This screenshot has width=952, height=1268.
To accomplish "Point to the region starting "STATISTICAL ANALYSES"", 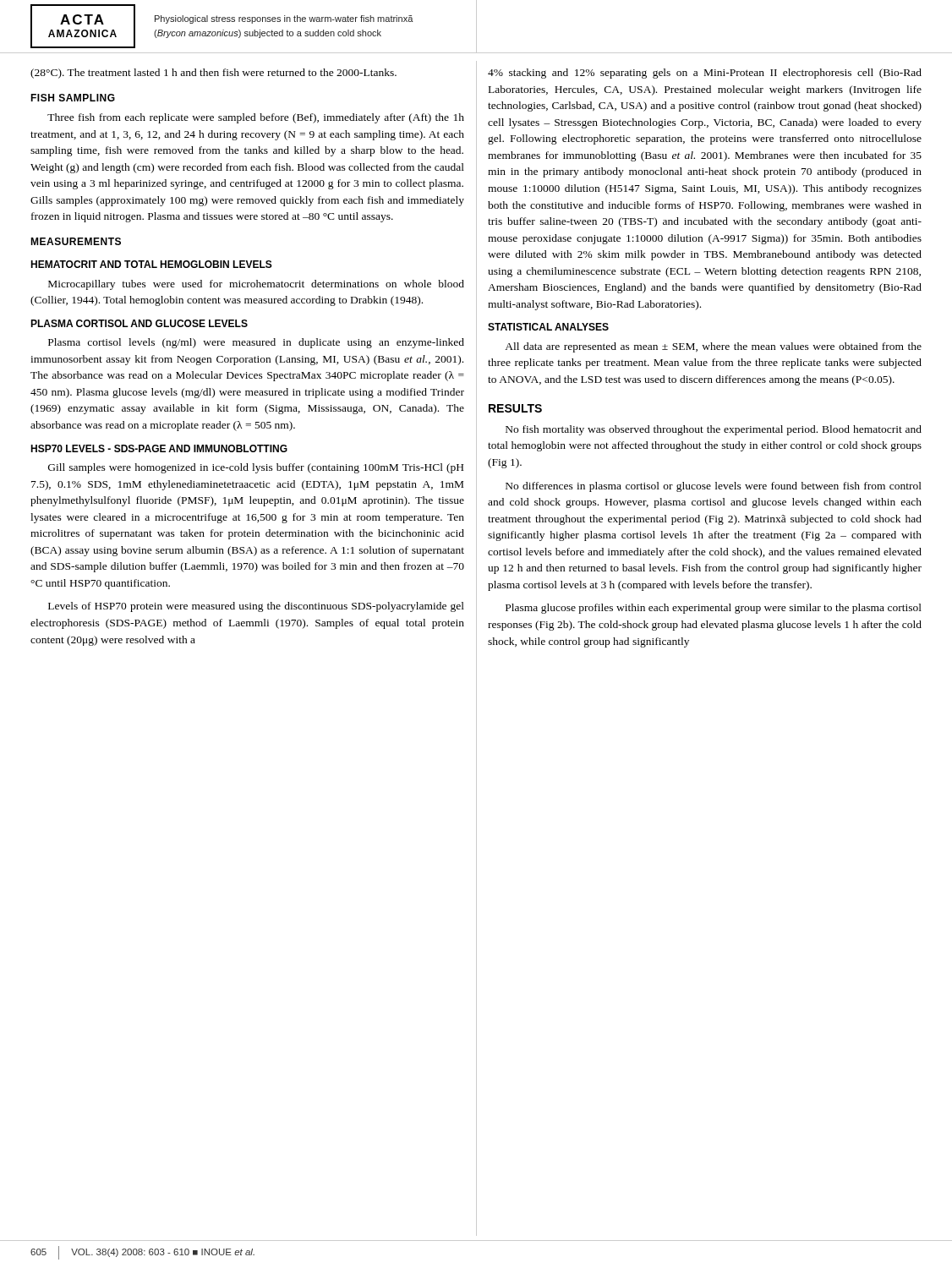I will click(548, 328).
